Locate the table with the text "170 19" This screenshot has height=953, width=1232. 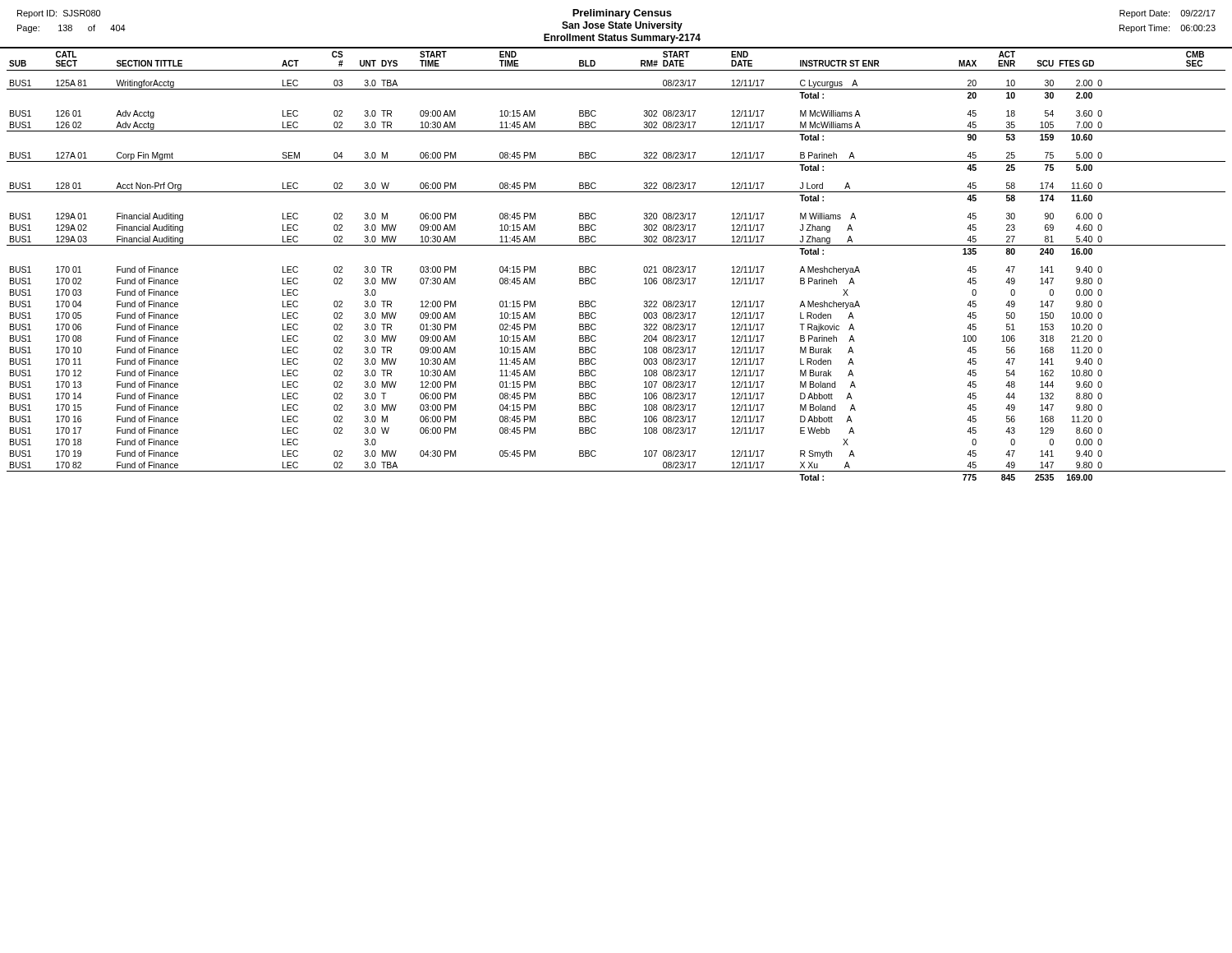(616, 266)
